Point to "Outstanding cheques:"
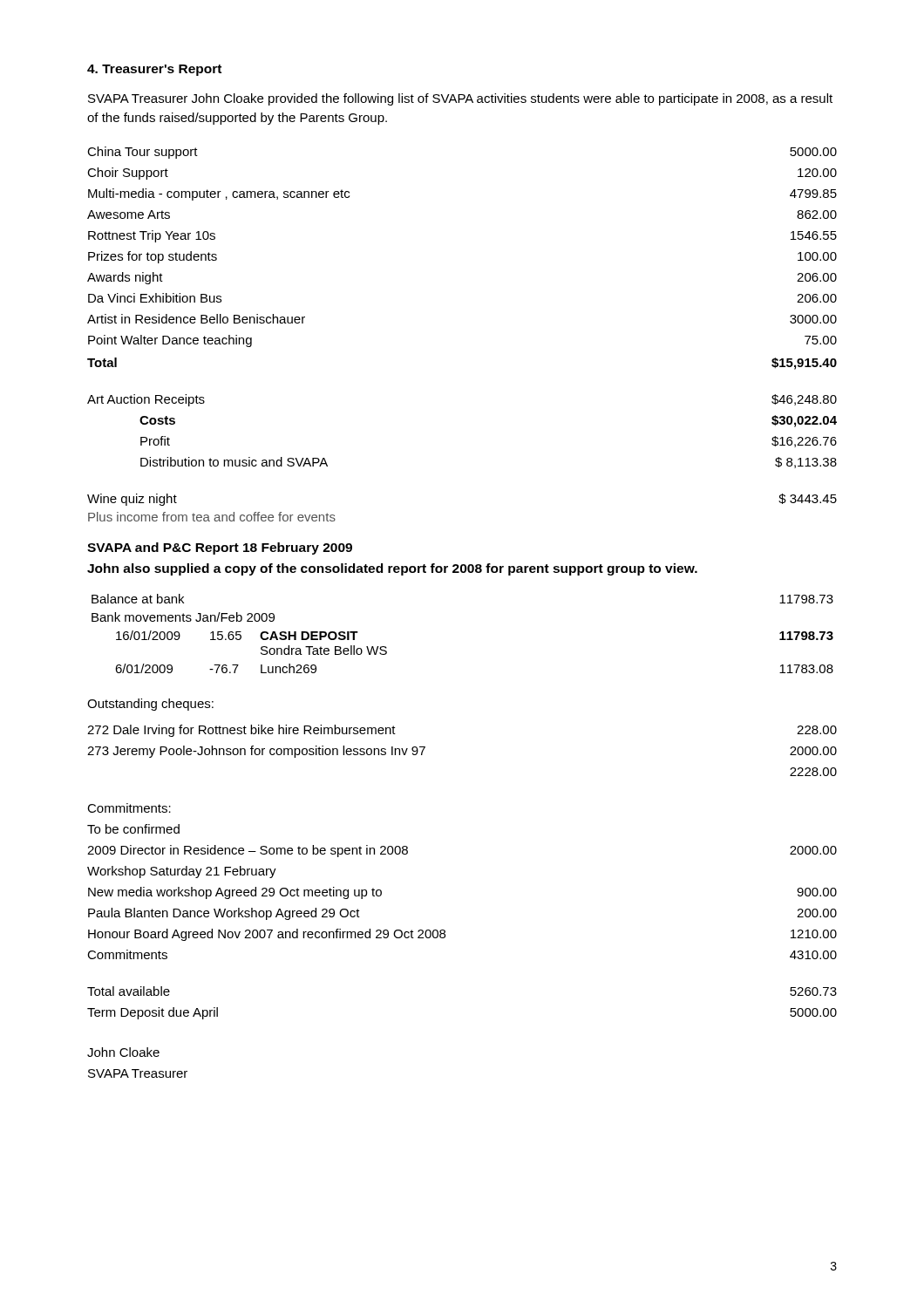 click(151, 703)
